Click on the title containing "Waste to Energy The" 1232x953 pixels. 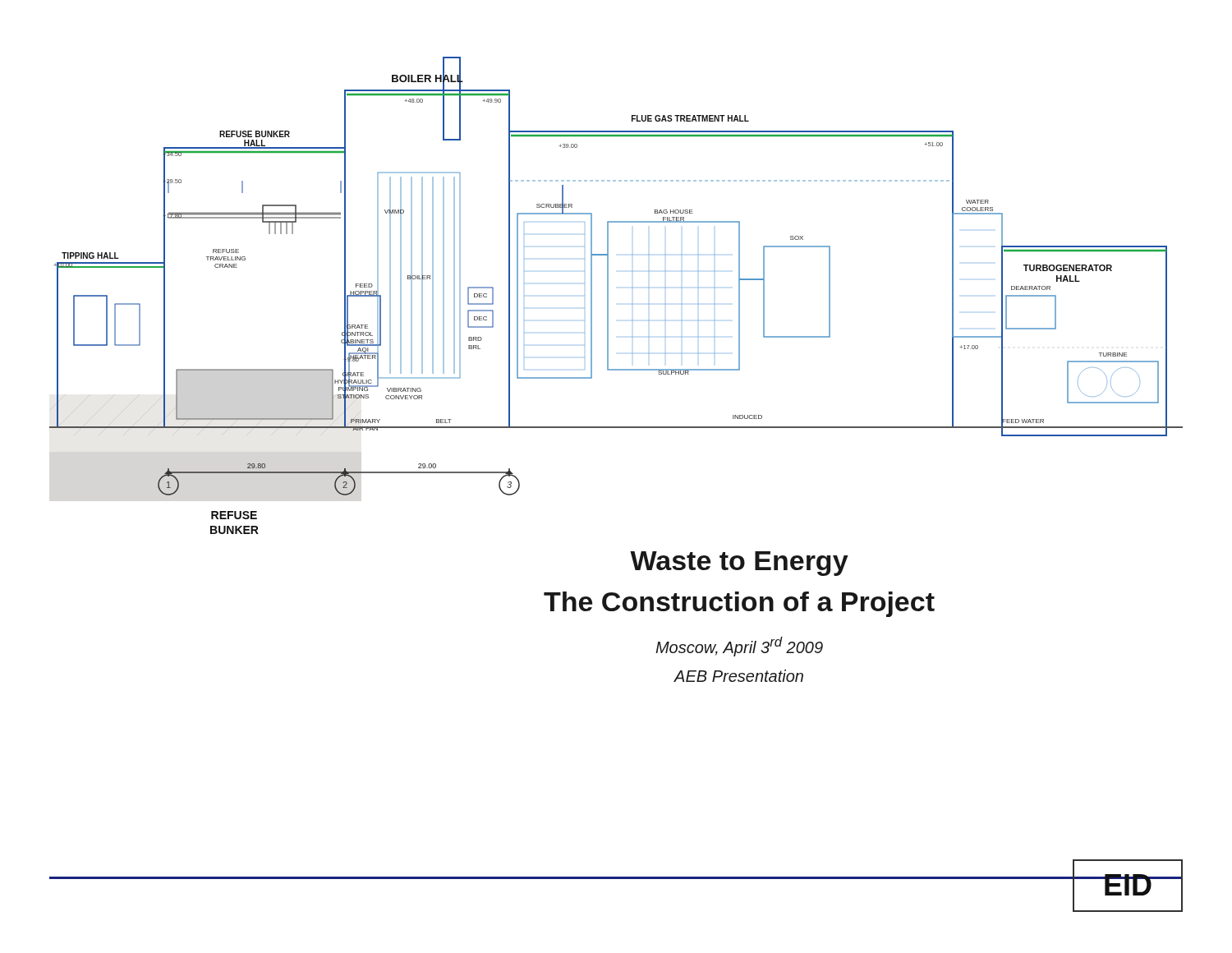tap(739, 614)
